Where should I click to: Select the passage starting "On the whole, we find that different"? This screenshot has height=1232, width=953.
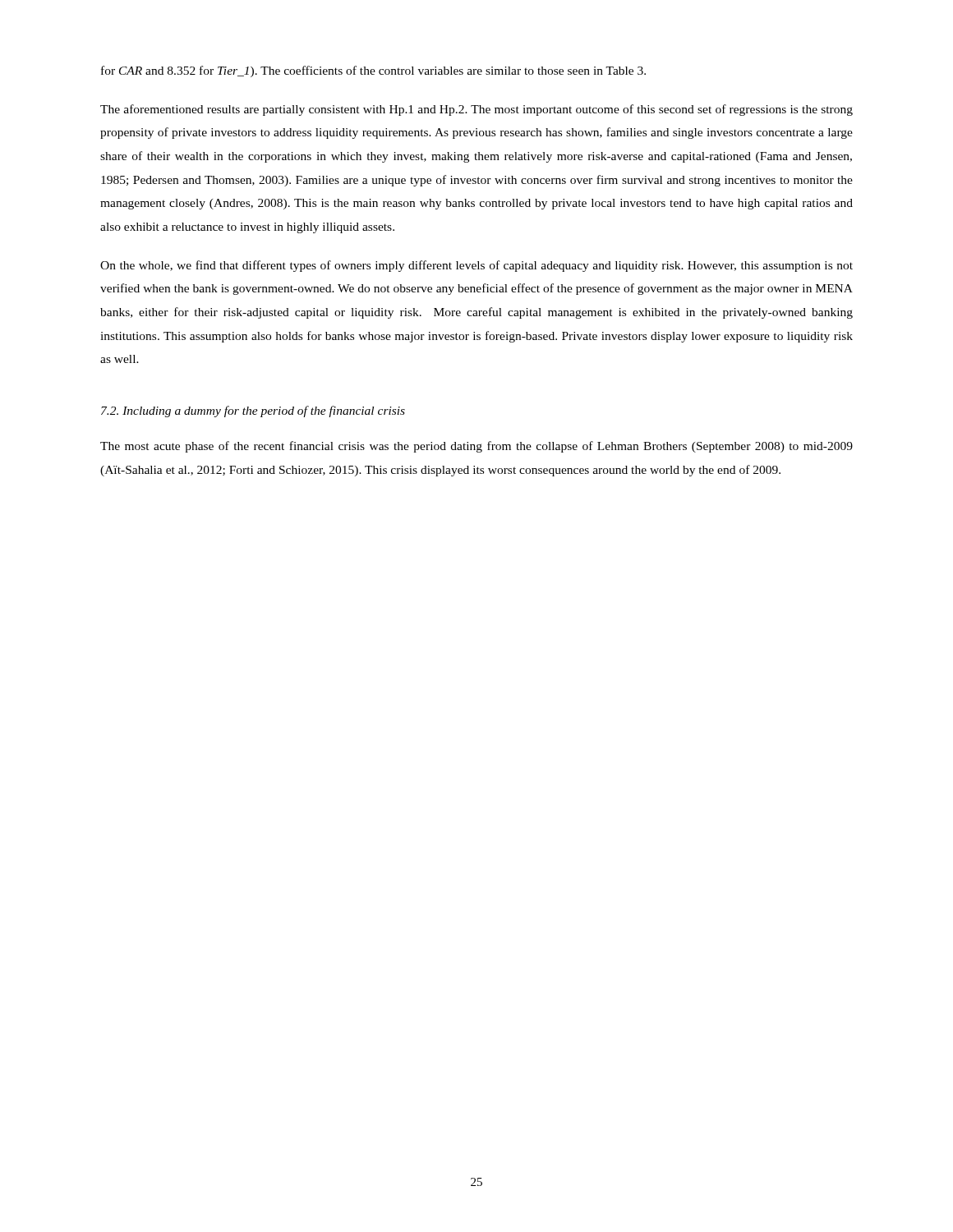(476, 312)
